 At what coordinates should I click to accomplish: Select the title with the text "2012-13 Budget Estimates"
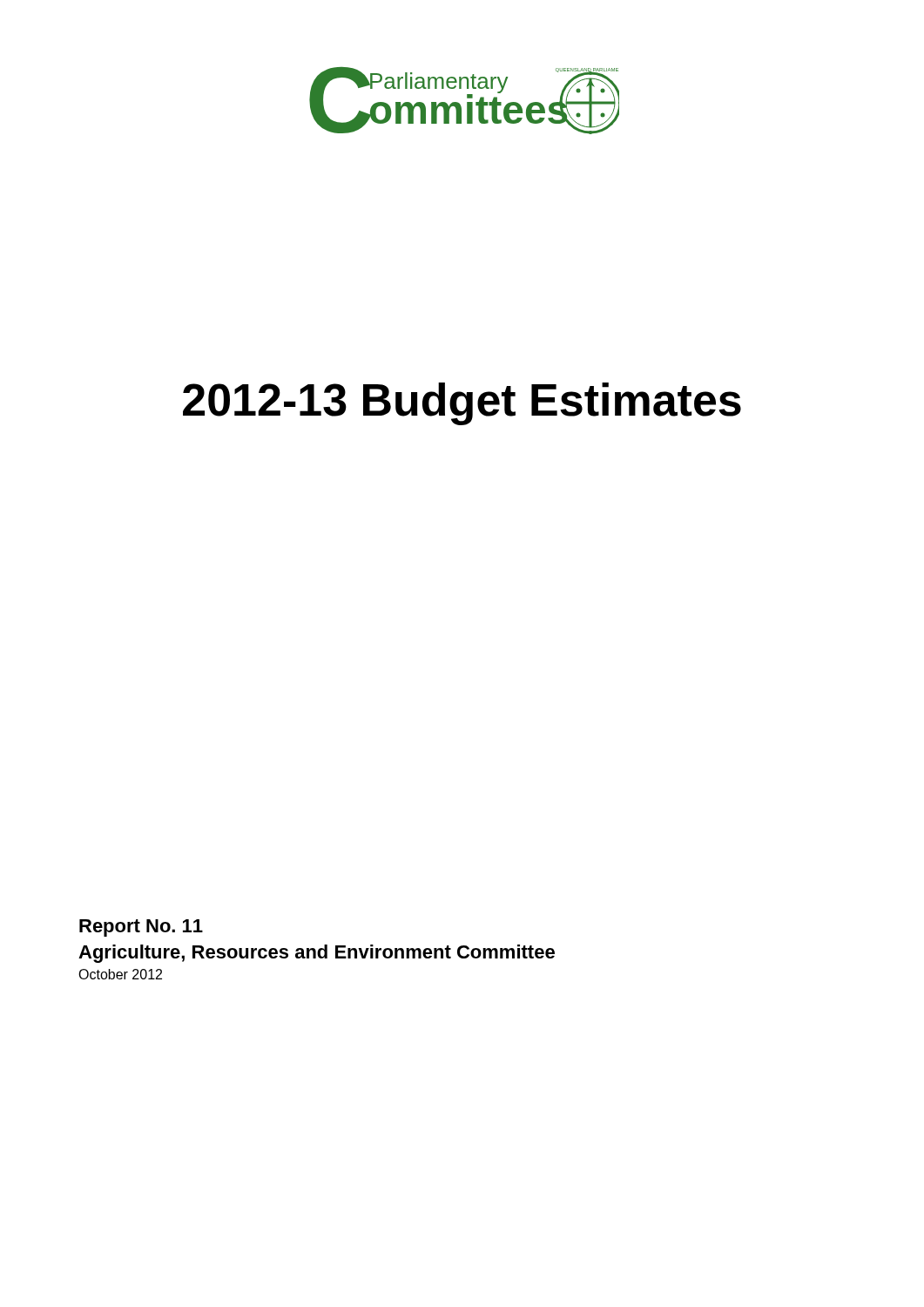[462, 401]
